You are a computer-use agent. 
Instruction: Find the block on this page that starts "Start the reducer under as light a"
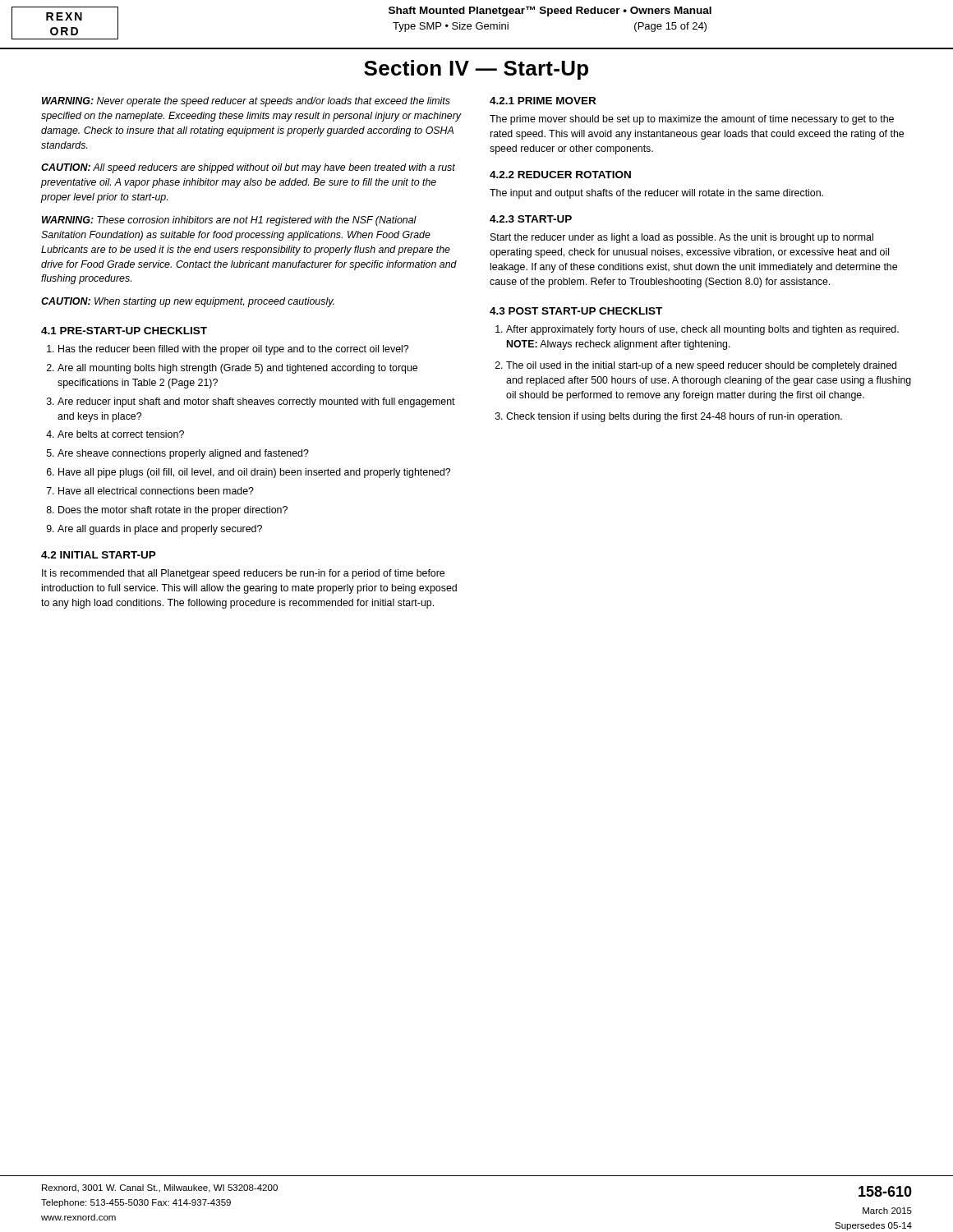(x=694, y=260)
